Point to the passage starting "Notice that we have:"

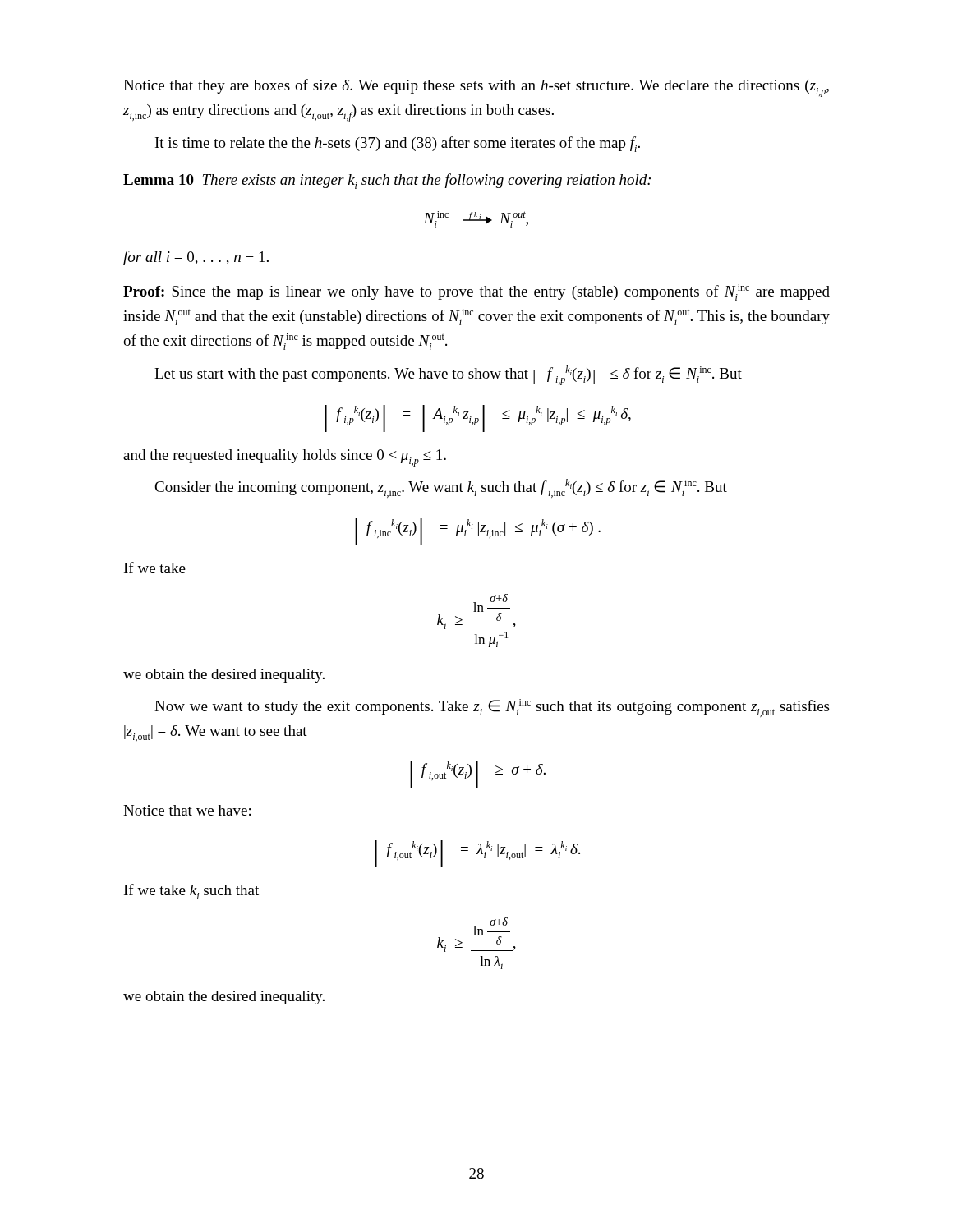coord(187,810)
